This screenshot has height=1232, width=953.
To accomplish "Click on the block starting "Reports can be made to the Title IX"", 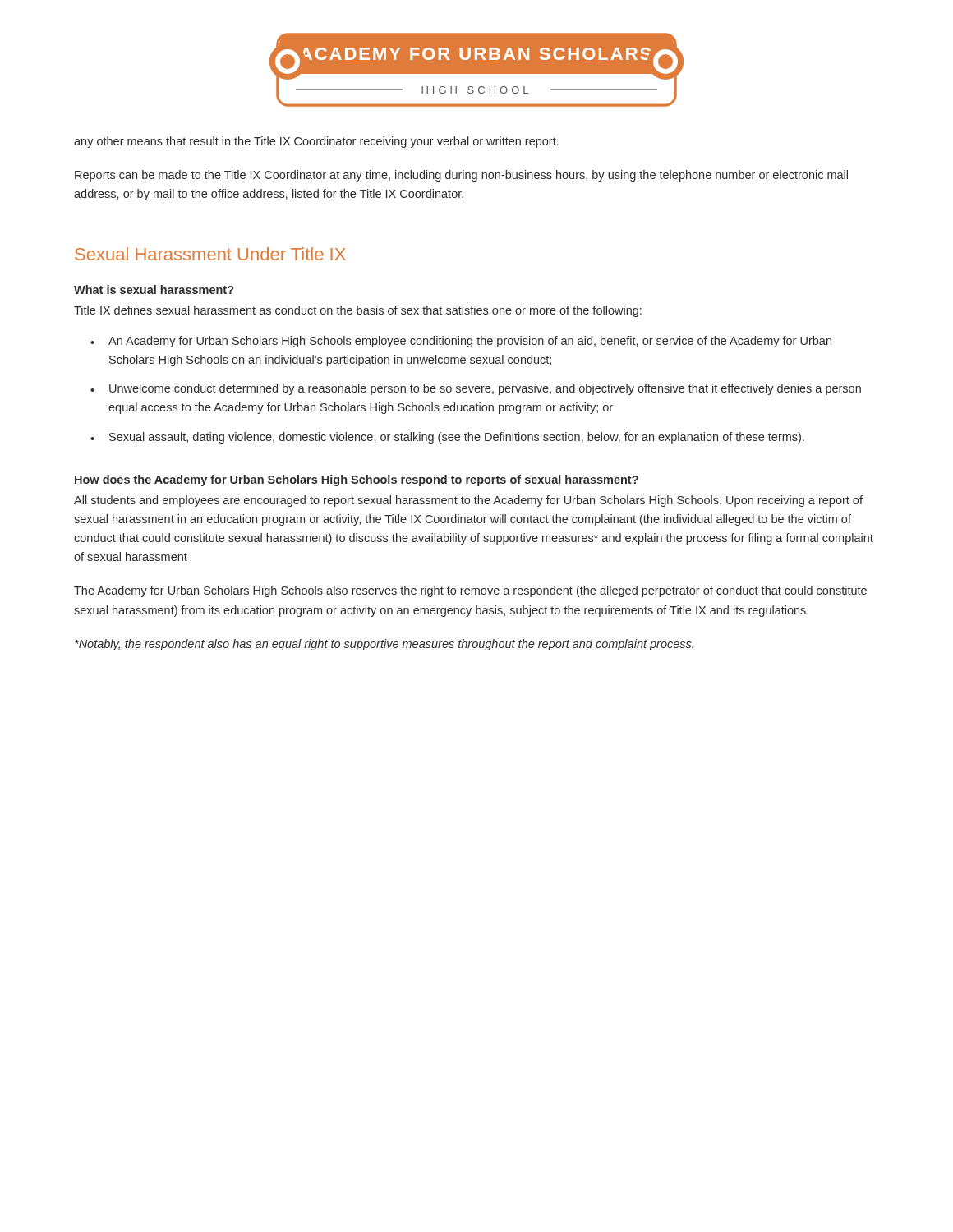I will (461, 185).
